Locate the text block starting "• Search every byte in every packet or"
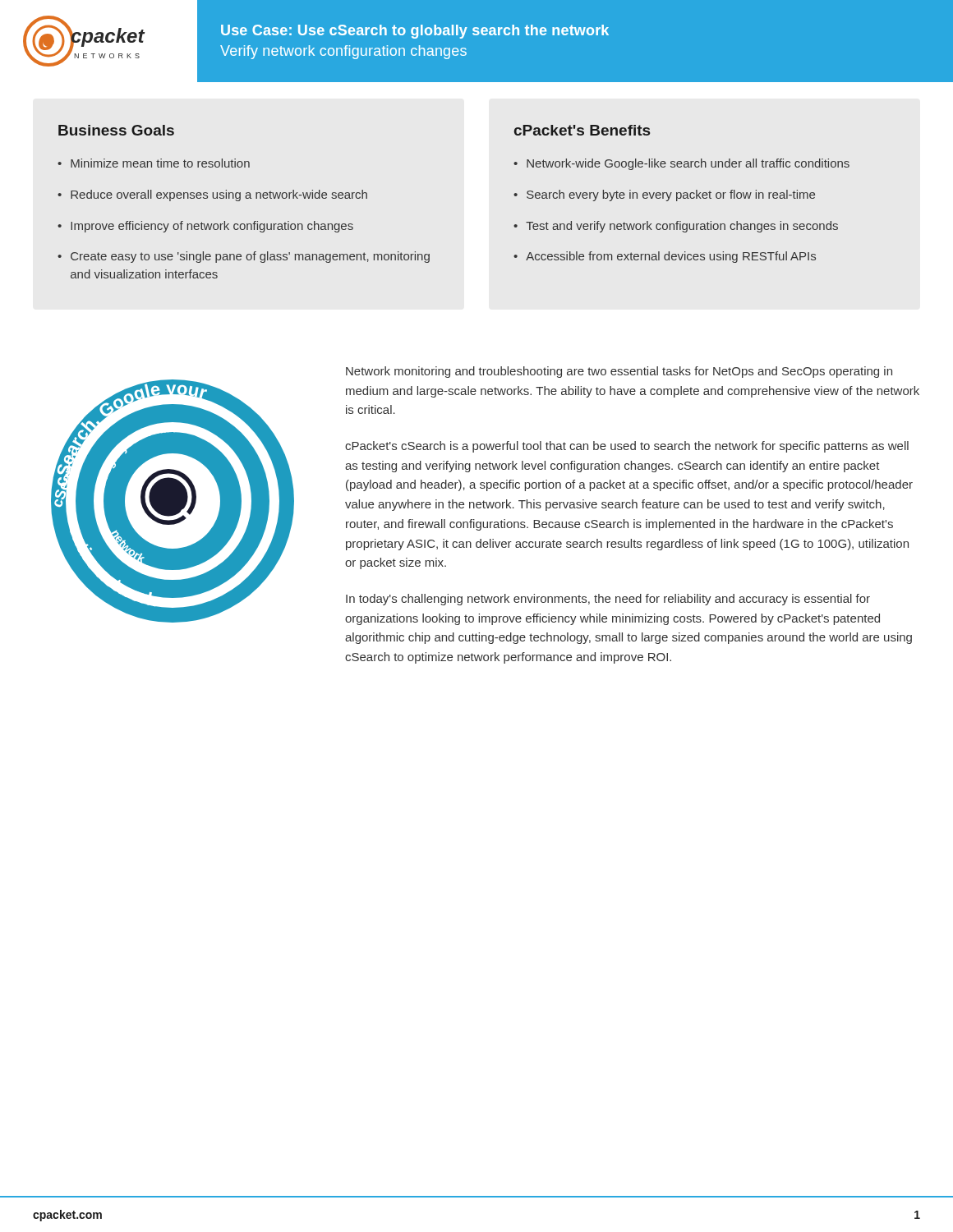 (665, 194)
